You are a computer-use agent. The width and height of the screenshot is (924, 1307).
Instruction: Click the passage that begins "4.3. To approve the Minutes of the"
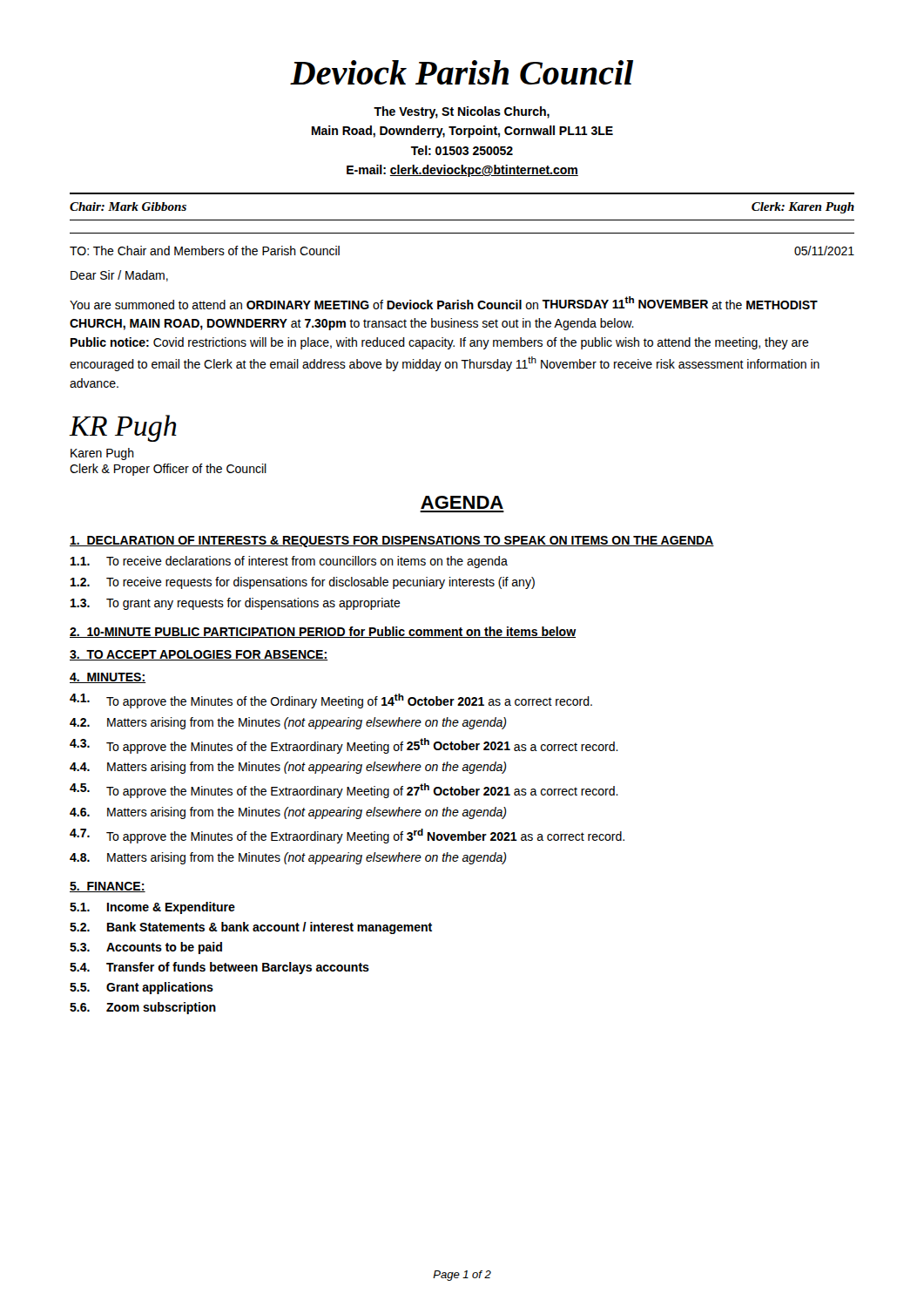pos(462,745)
